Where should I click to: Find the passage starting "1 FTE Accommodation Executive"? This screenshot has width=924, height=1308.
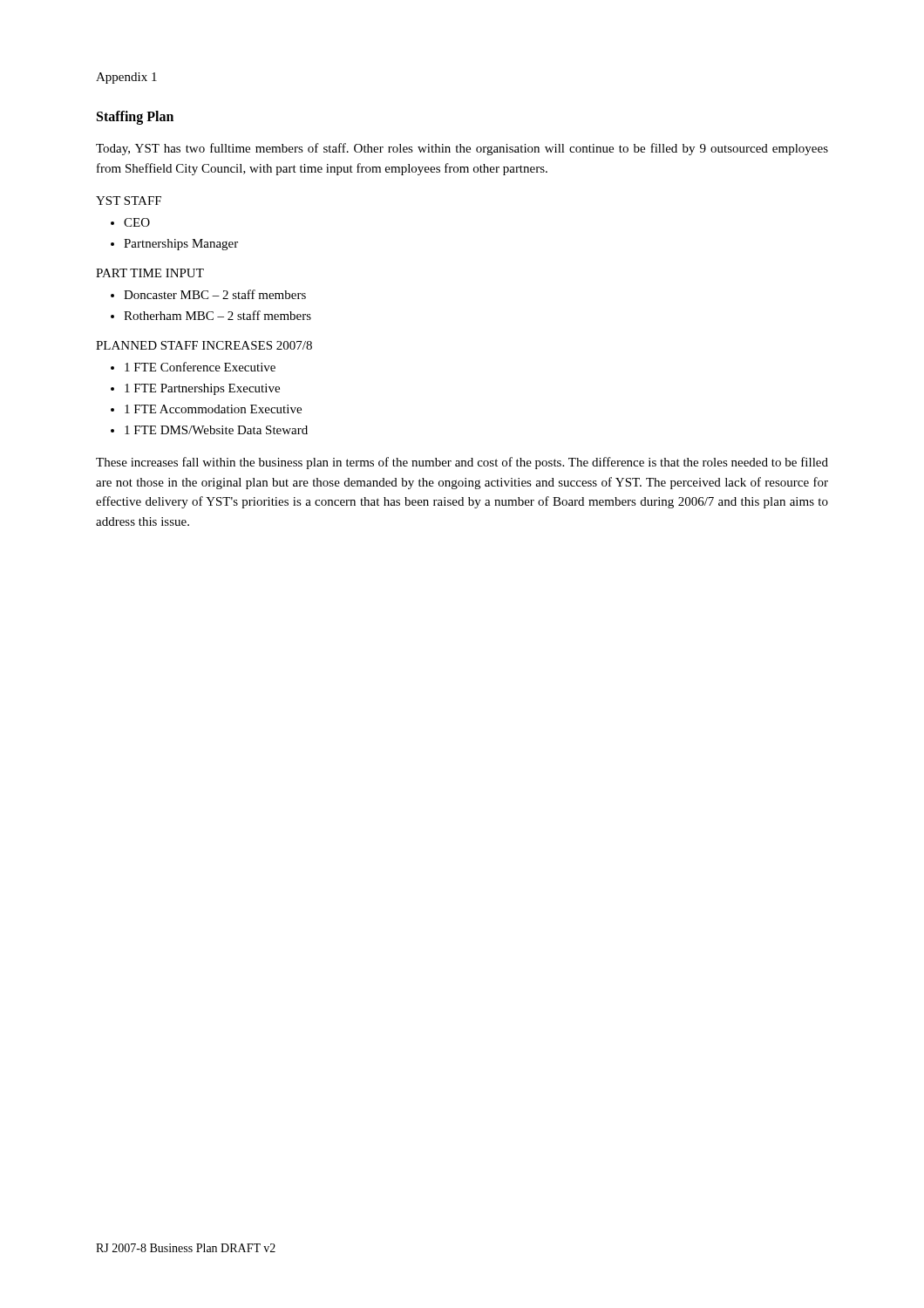click(x=213, y=409)
